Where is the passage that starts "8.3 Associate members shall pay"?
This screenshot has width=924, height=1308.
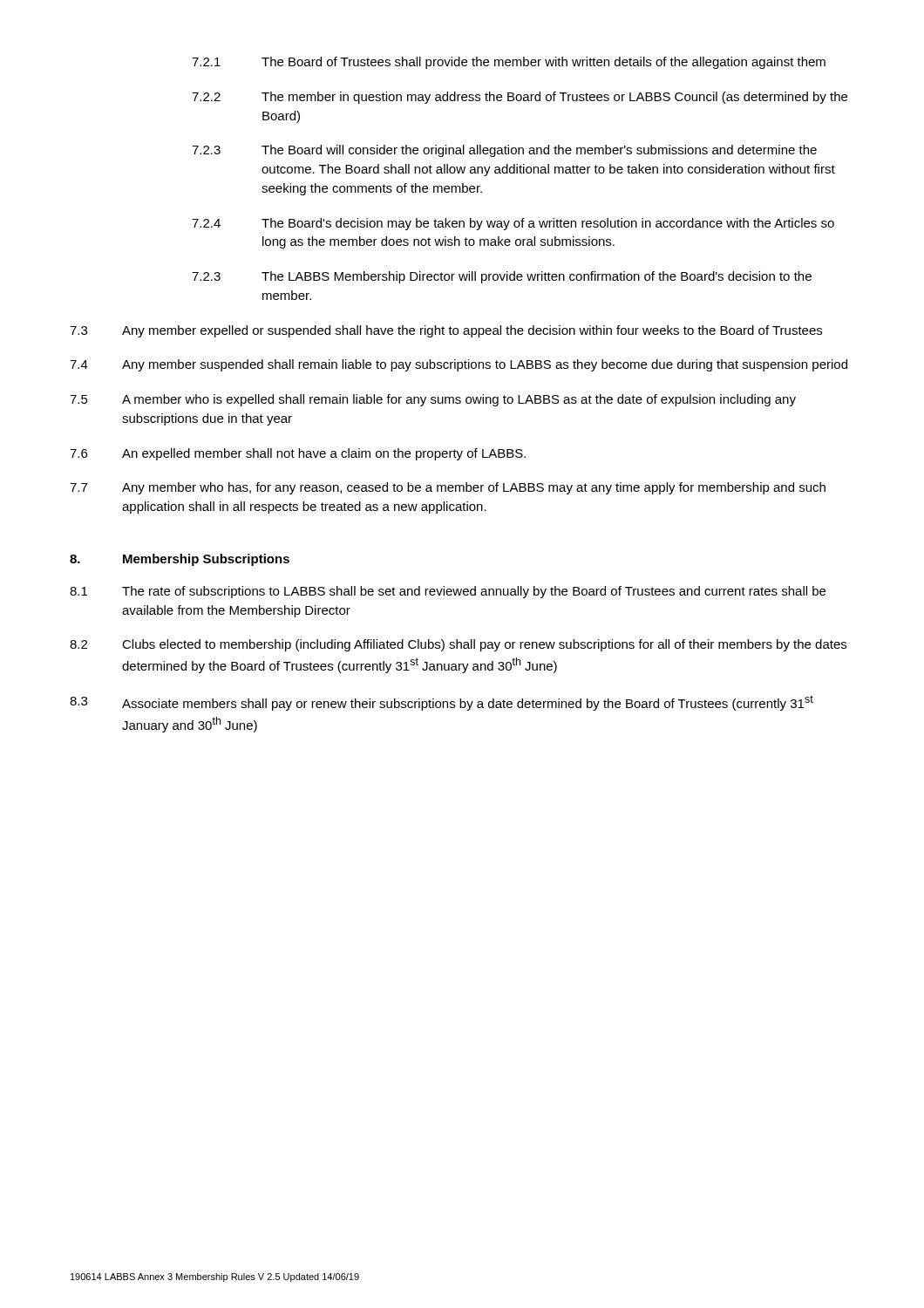(x=462, y=713)
